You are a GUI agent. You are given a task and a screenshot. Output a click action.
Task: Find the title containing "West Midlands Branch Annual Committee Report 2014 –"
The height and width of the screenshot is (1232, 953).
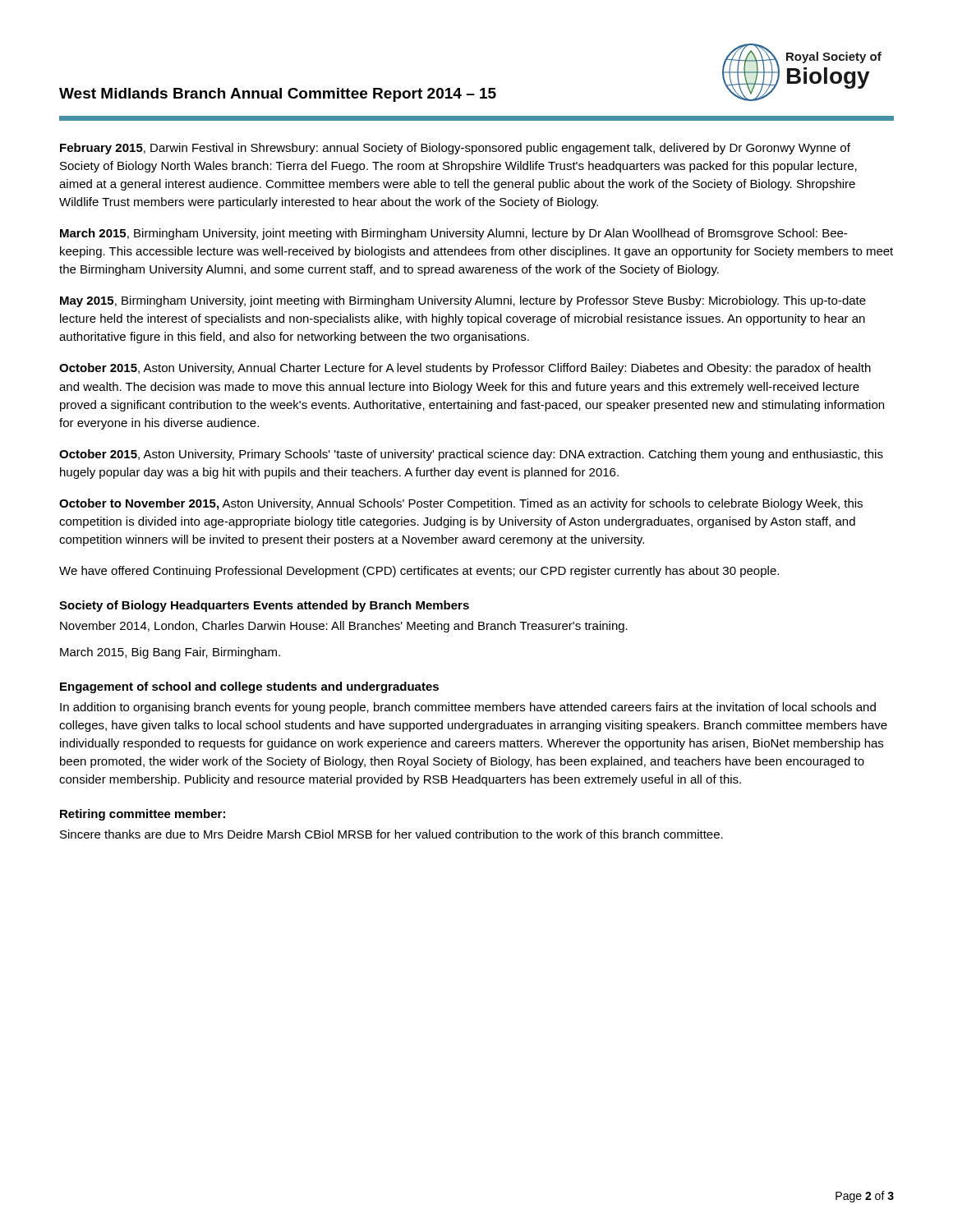(278, 93)
